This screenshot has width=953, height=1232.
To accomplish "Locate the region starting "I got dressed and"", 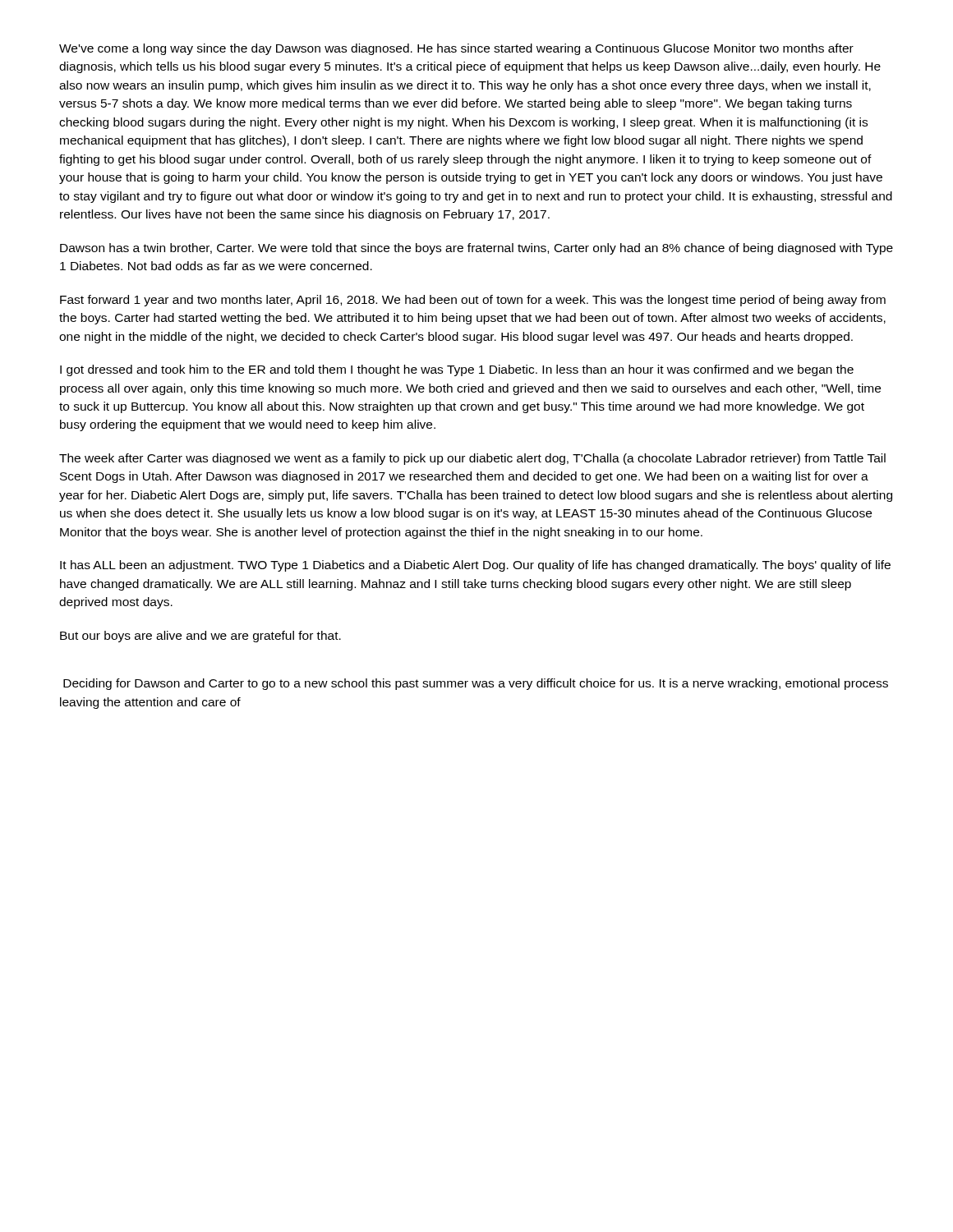I will [470, 397].
